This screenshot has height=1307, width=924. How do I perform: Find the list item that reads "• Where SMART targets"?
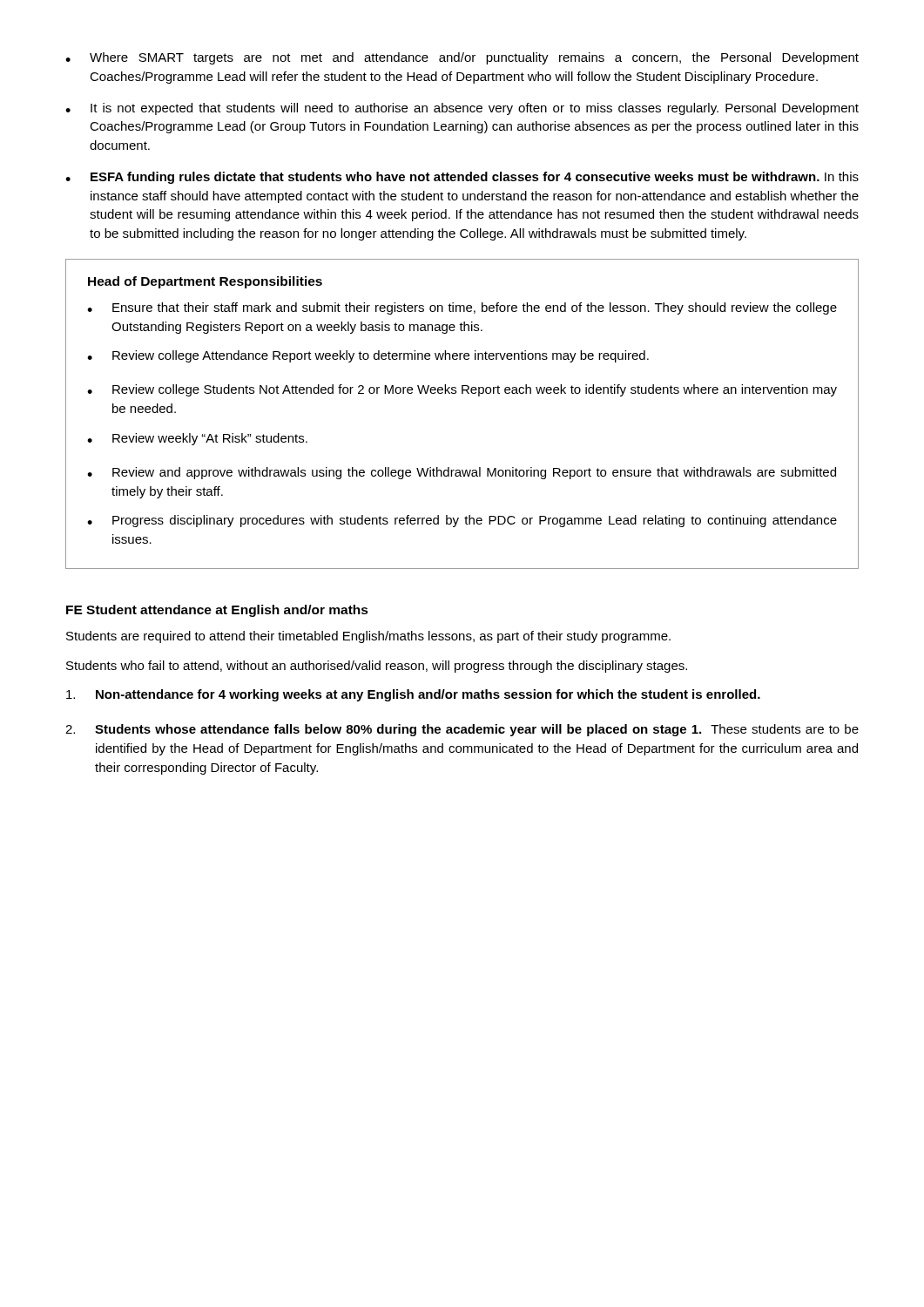tap(462, 67)
